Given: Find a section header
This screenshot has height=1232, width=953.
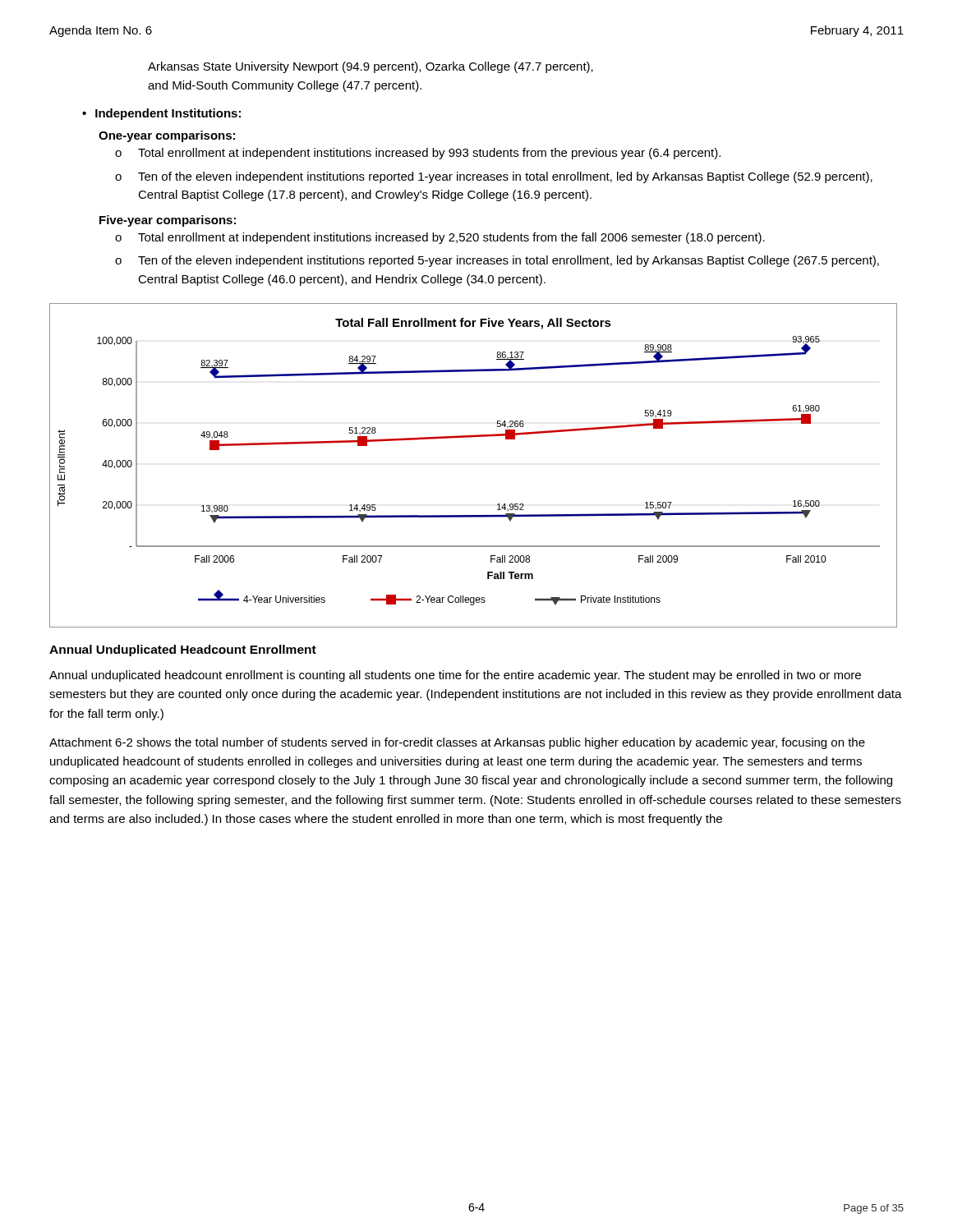Looking at the screenshot, I should coord(183,649).
